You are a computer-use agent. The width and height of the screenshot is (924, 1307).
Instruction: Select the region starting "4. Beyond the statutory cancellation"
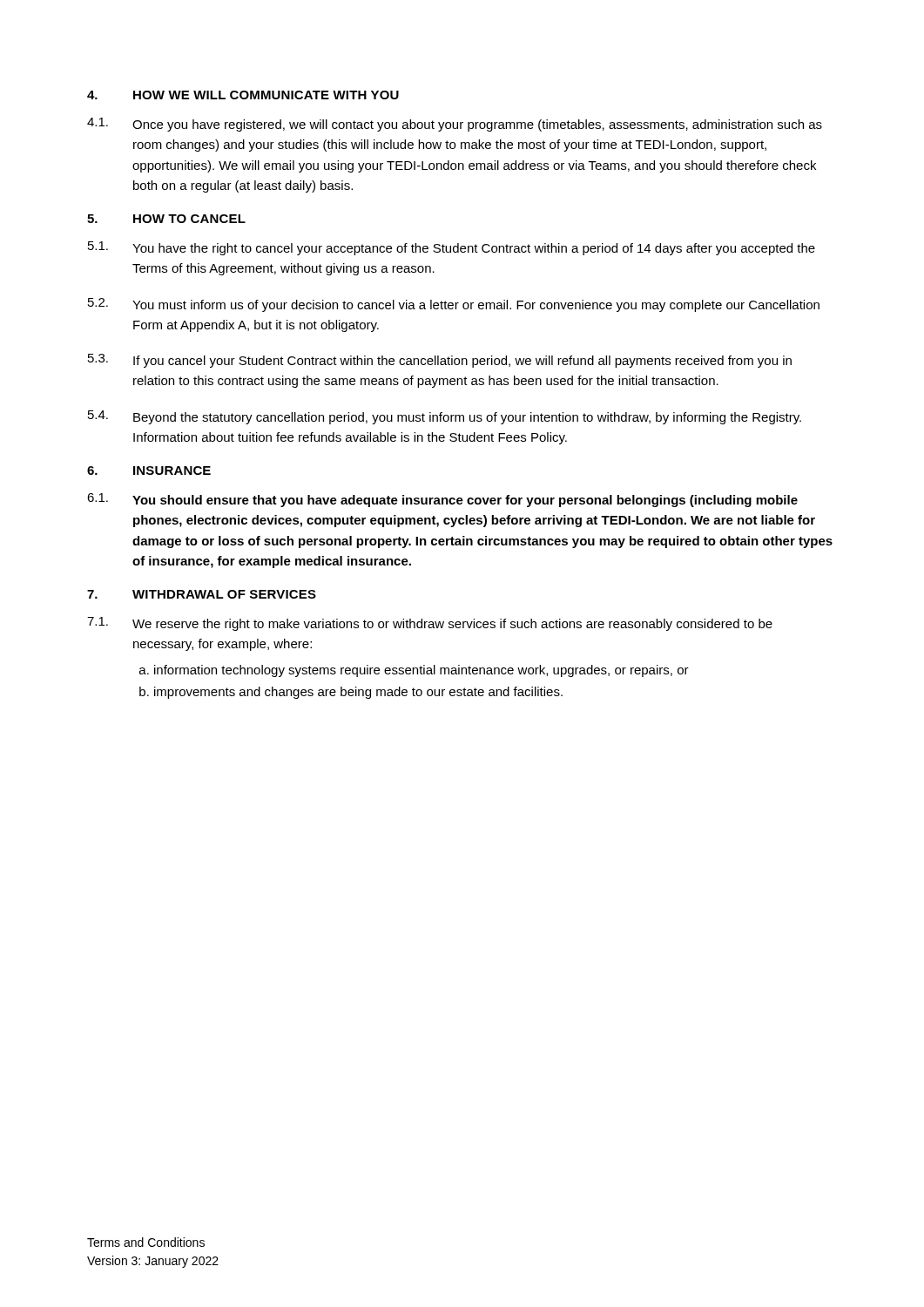(x=462, y=427)
